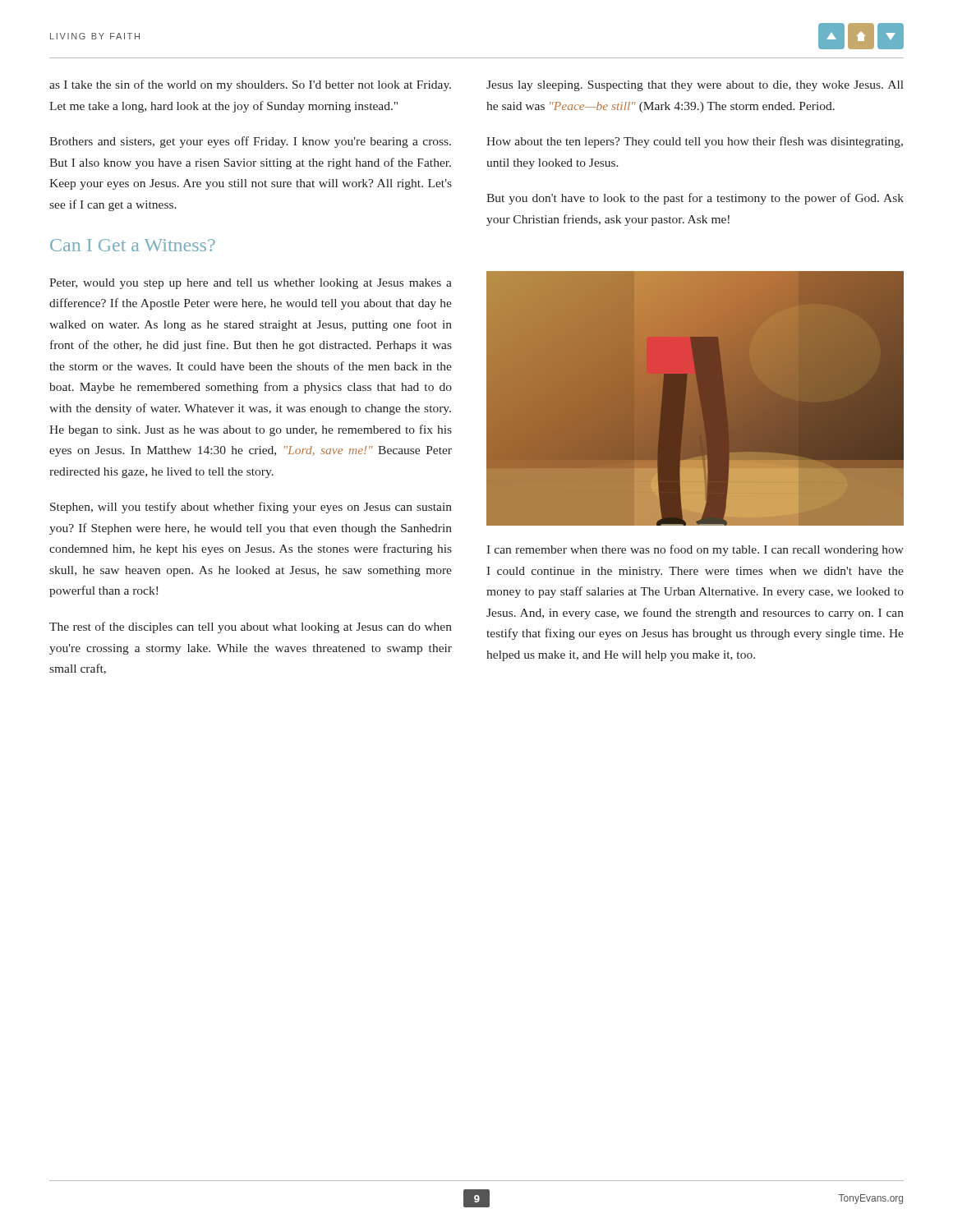Click the passage that begins "The rest of"
This screenshot has width=953, height=1232.
[251, 647]
